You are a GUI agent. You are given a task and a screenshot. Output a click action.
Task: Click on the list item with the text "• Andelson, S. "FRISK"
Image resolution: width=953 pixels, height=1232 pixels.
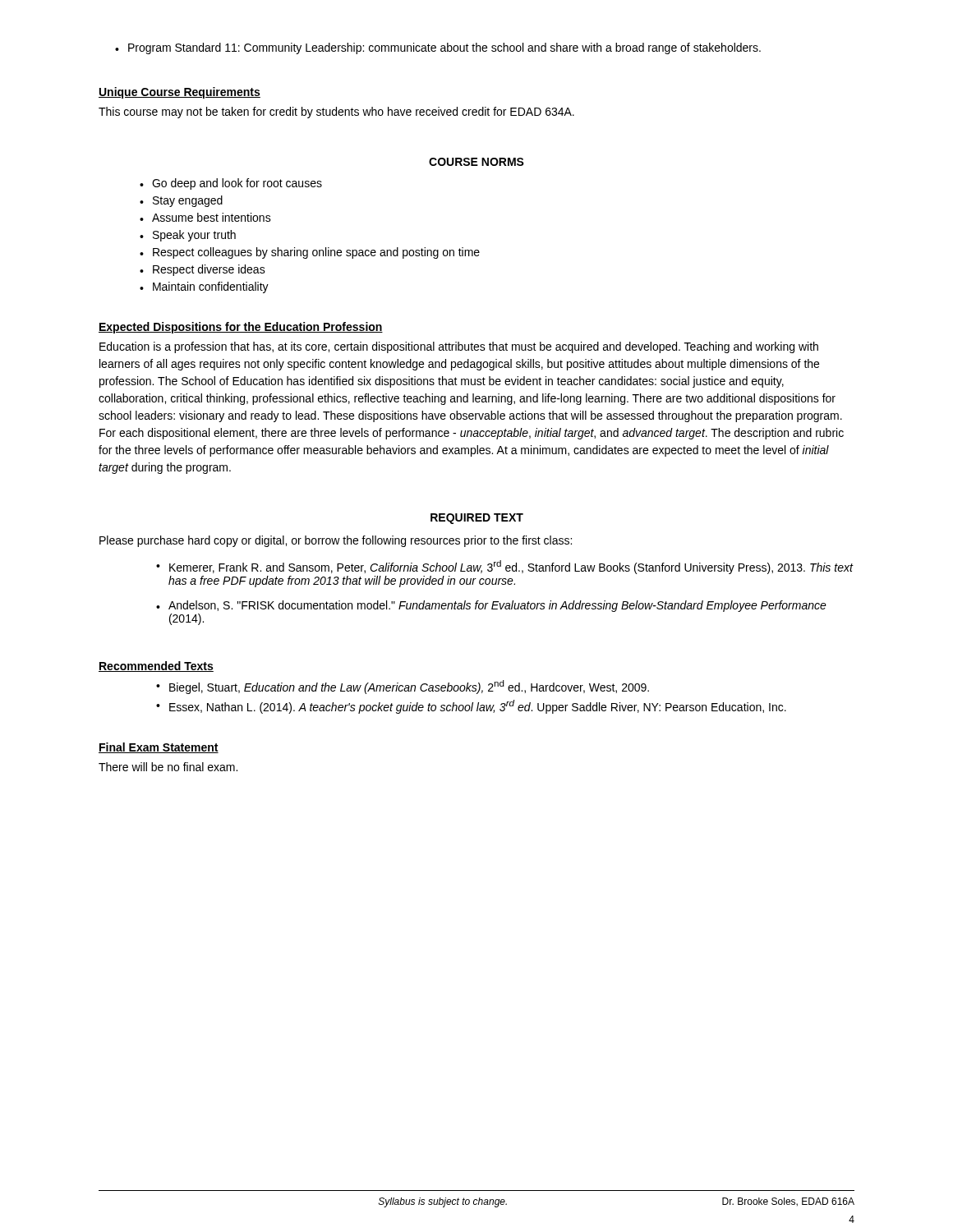pos(505,612)
